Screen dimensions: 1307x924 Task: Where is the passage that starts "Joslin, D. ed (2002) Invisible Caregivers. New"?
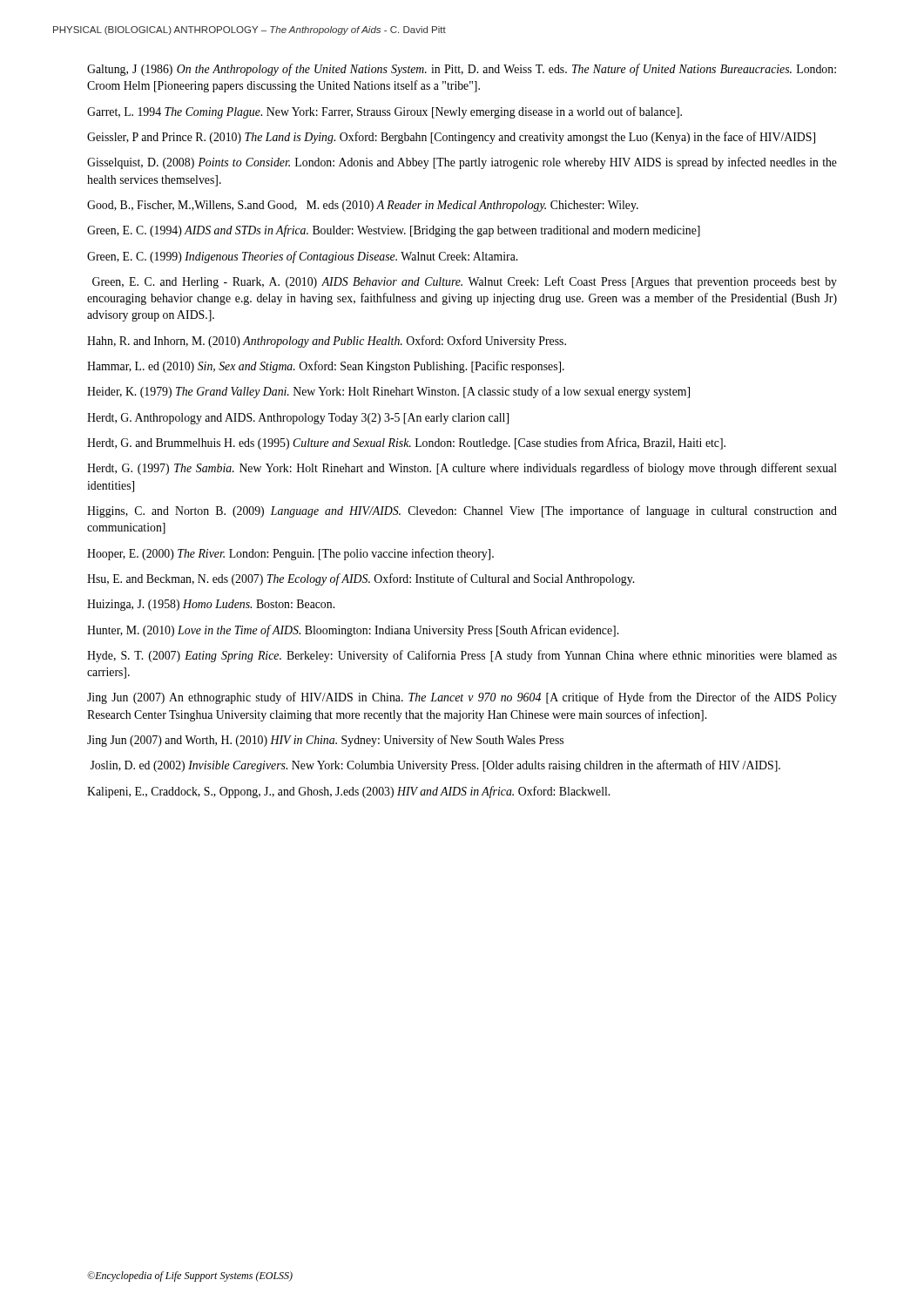pyautogui.click(x=434, y=766)
